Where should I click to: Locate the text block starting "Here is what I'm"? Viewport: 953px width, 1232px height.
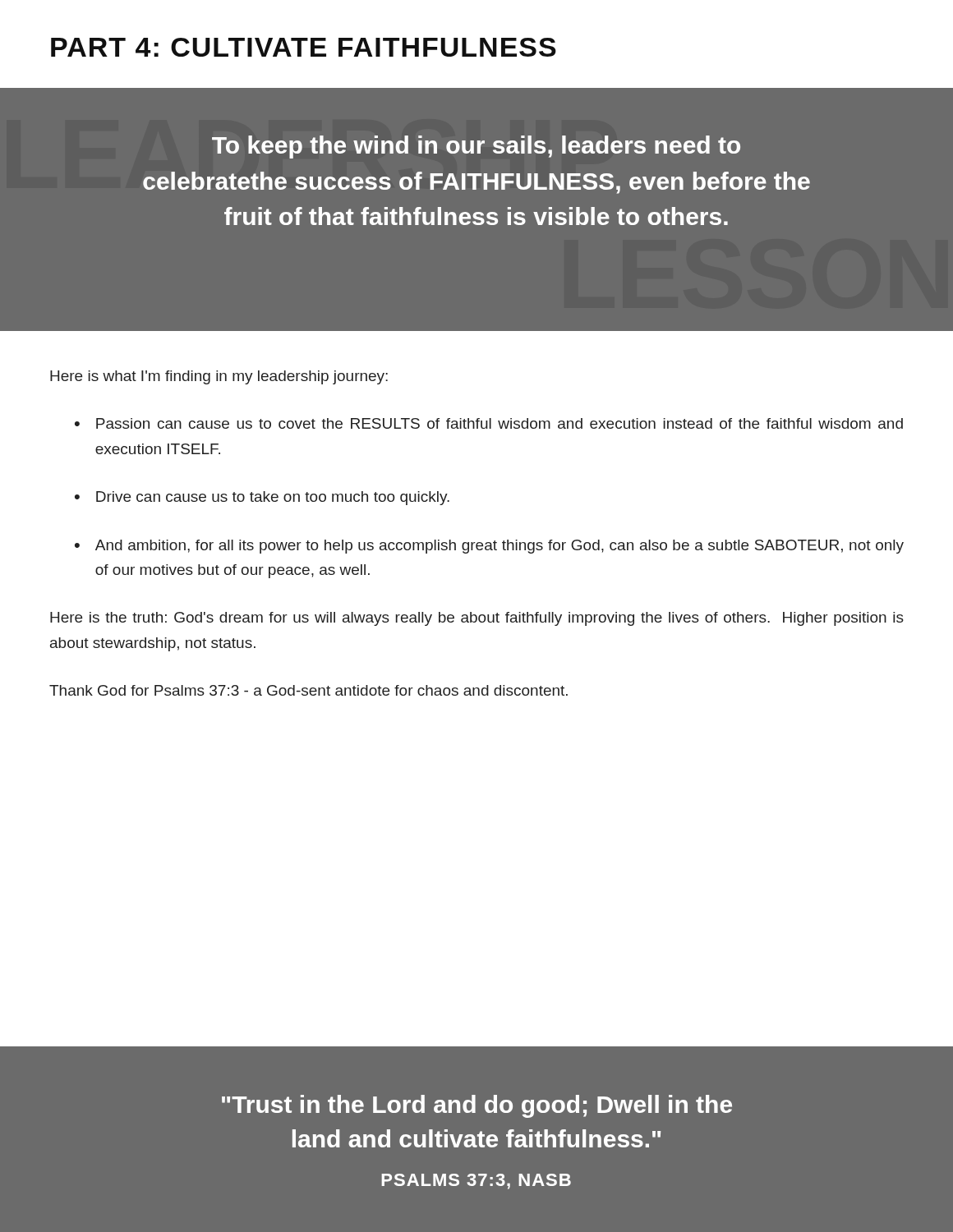219,377
